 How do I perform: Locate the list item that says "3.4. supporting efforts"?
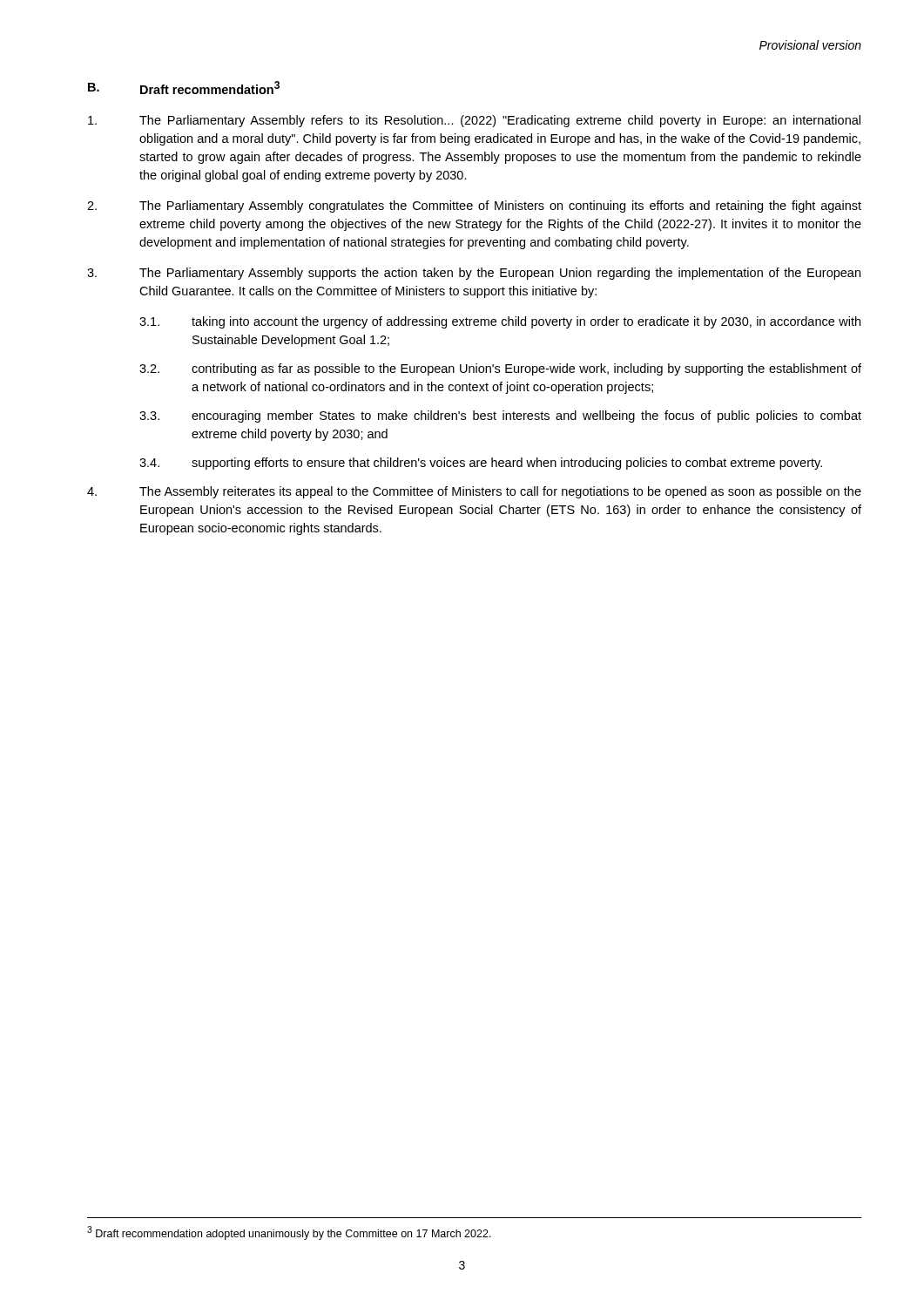point(500,463)
